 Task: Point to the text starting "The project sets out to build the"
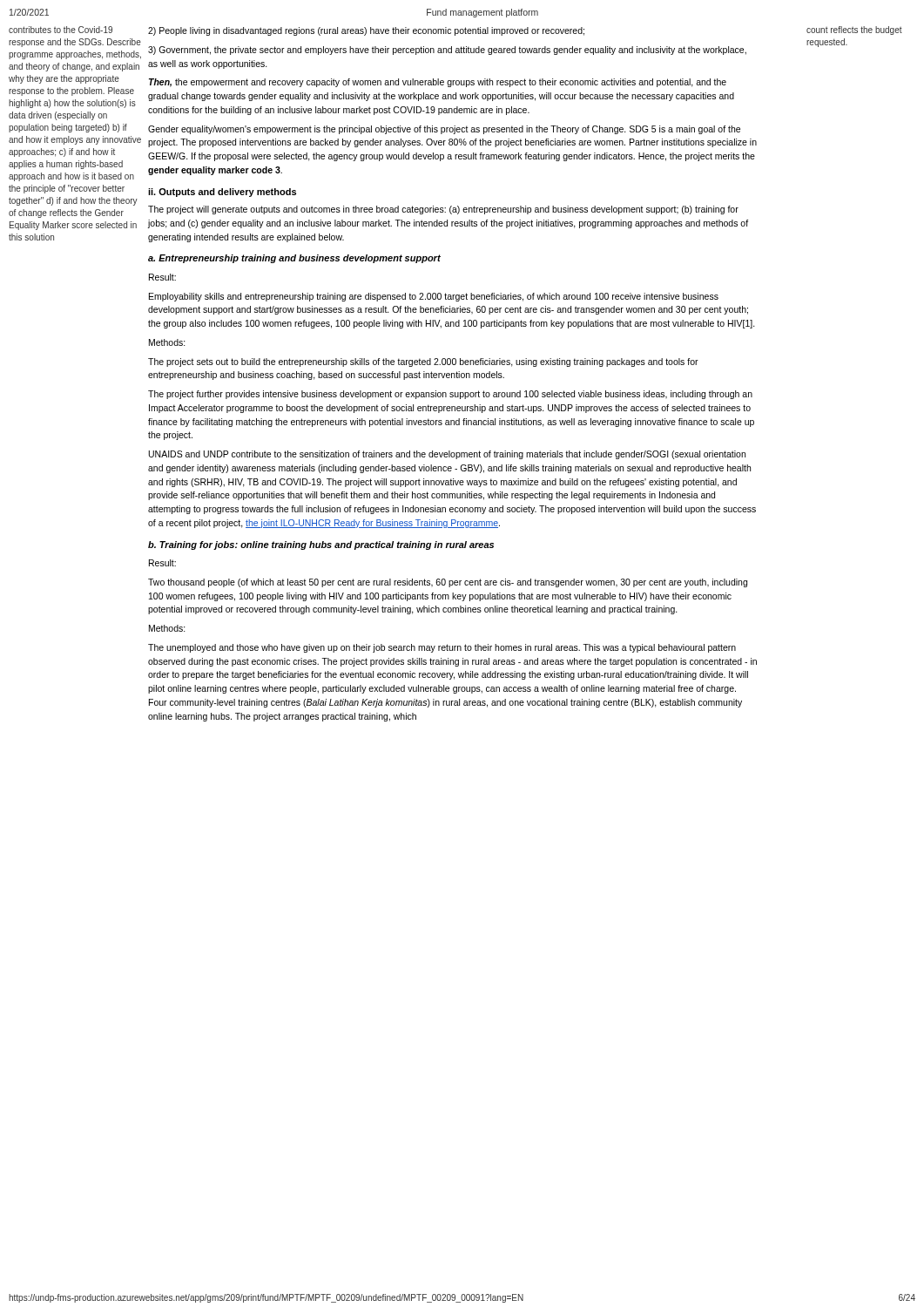(x=453, y=369)
